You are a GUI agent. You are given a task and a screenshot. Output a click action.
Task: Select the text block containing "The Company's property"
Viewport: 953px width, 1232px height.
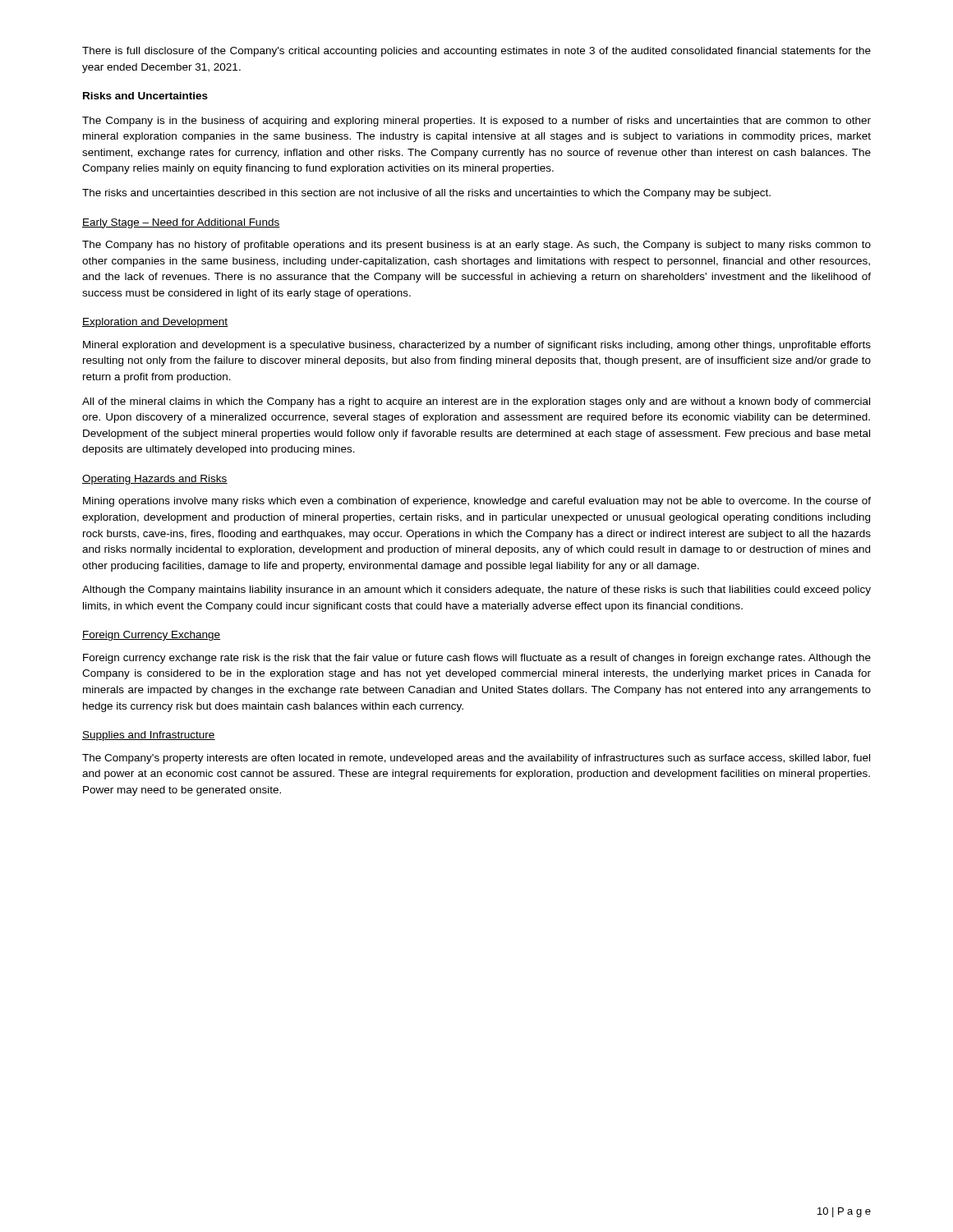(476, 774)
